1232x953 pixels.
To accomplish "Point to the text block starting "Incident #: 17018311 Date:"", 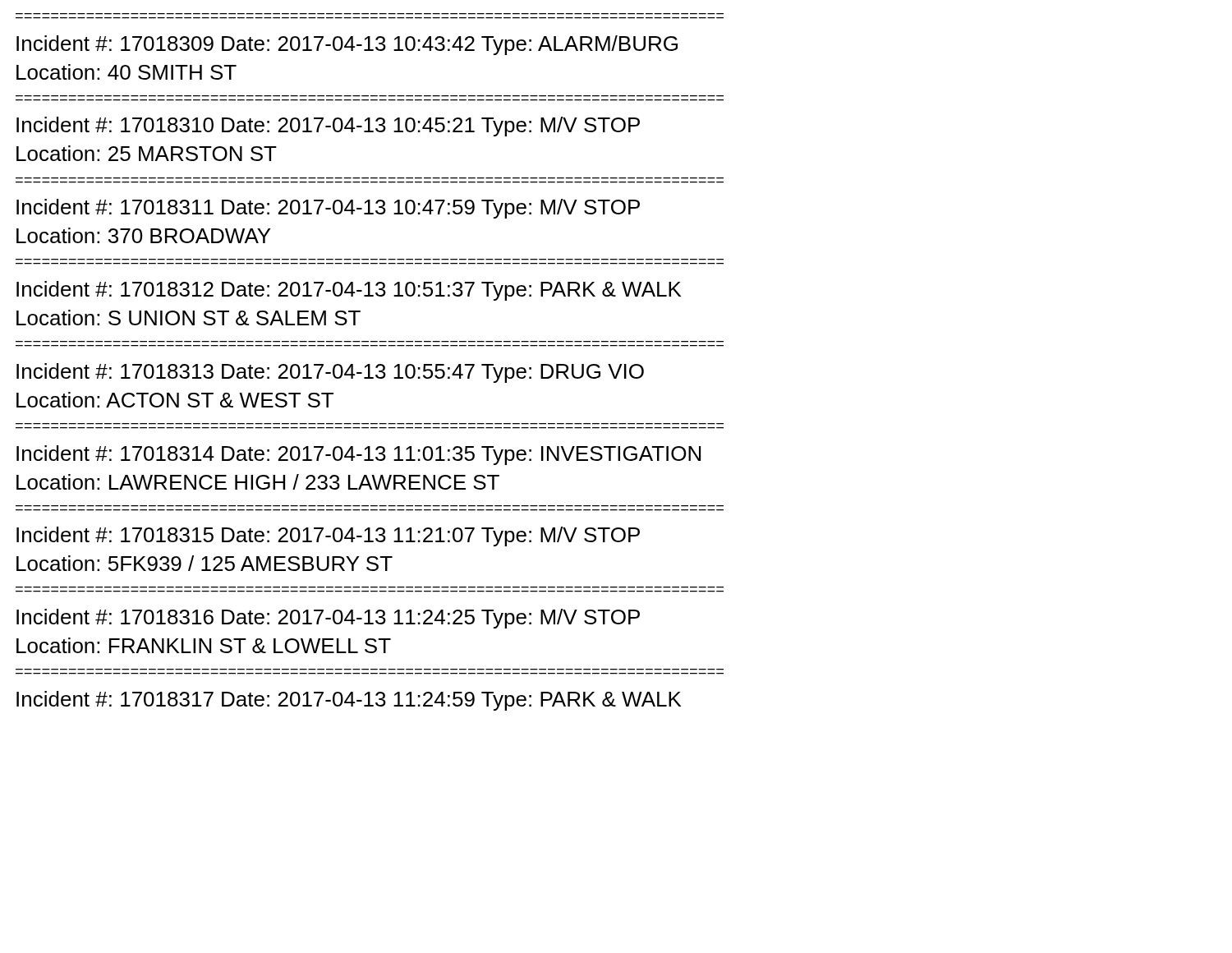I will click(616, 222).
